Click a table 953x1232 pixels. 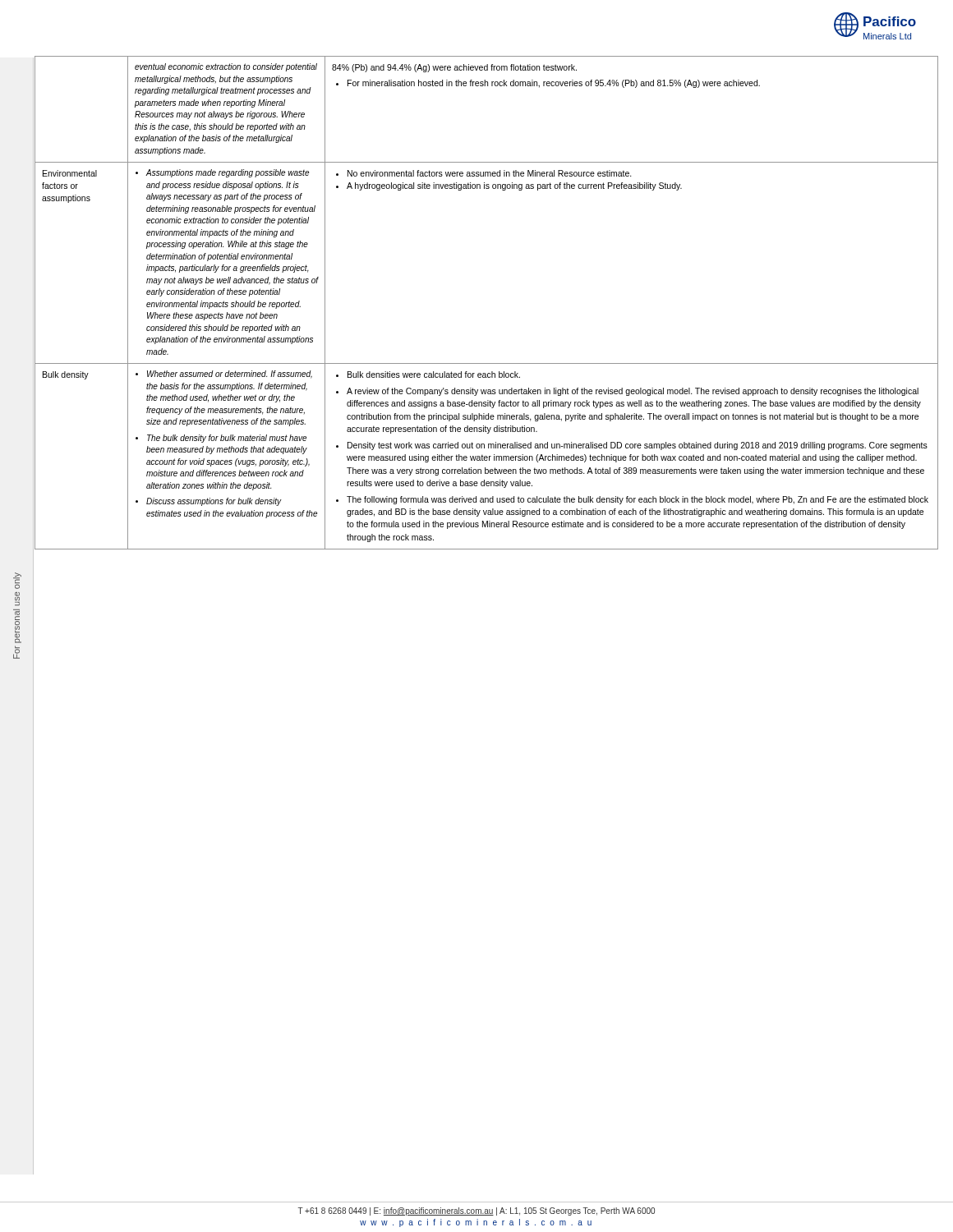click(486, 615)
